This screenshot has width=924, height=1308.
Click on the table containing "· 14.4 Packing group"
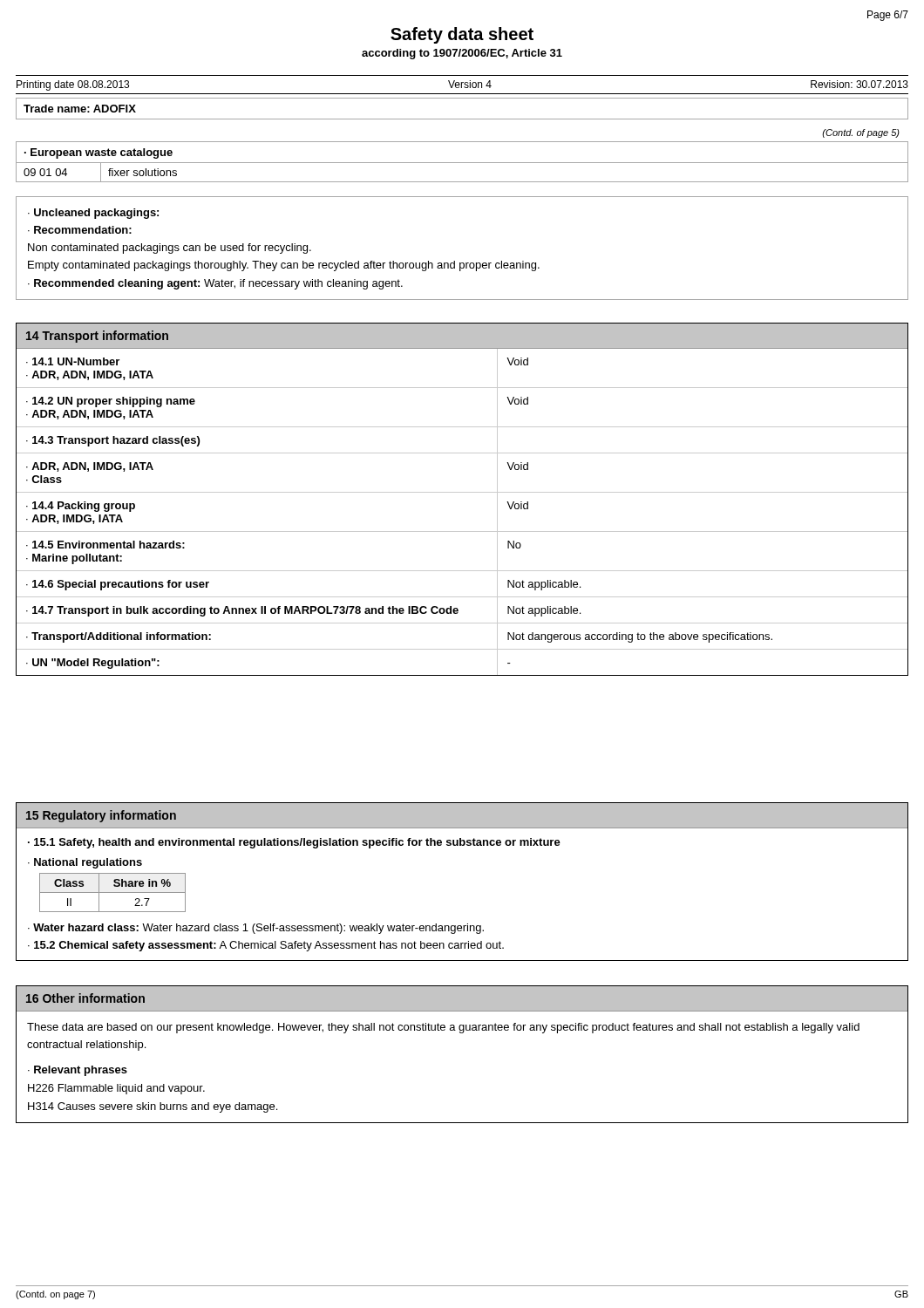coord(462,499)
